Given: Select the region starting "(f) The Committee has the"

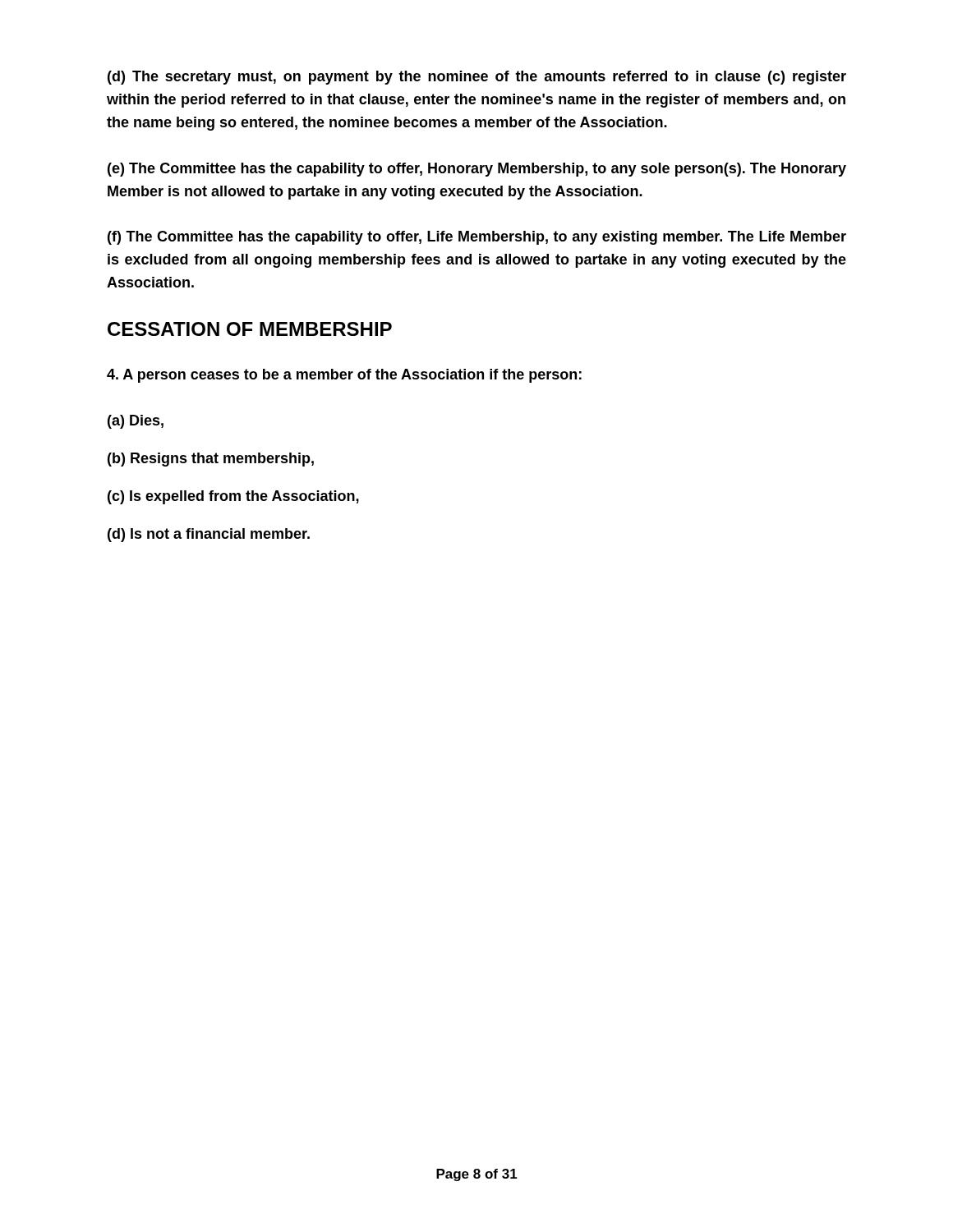Looking at the screenshot, I should click(476, 260).
